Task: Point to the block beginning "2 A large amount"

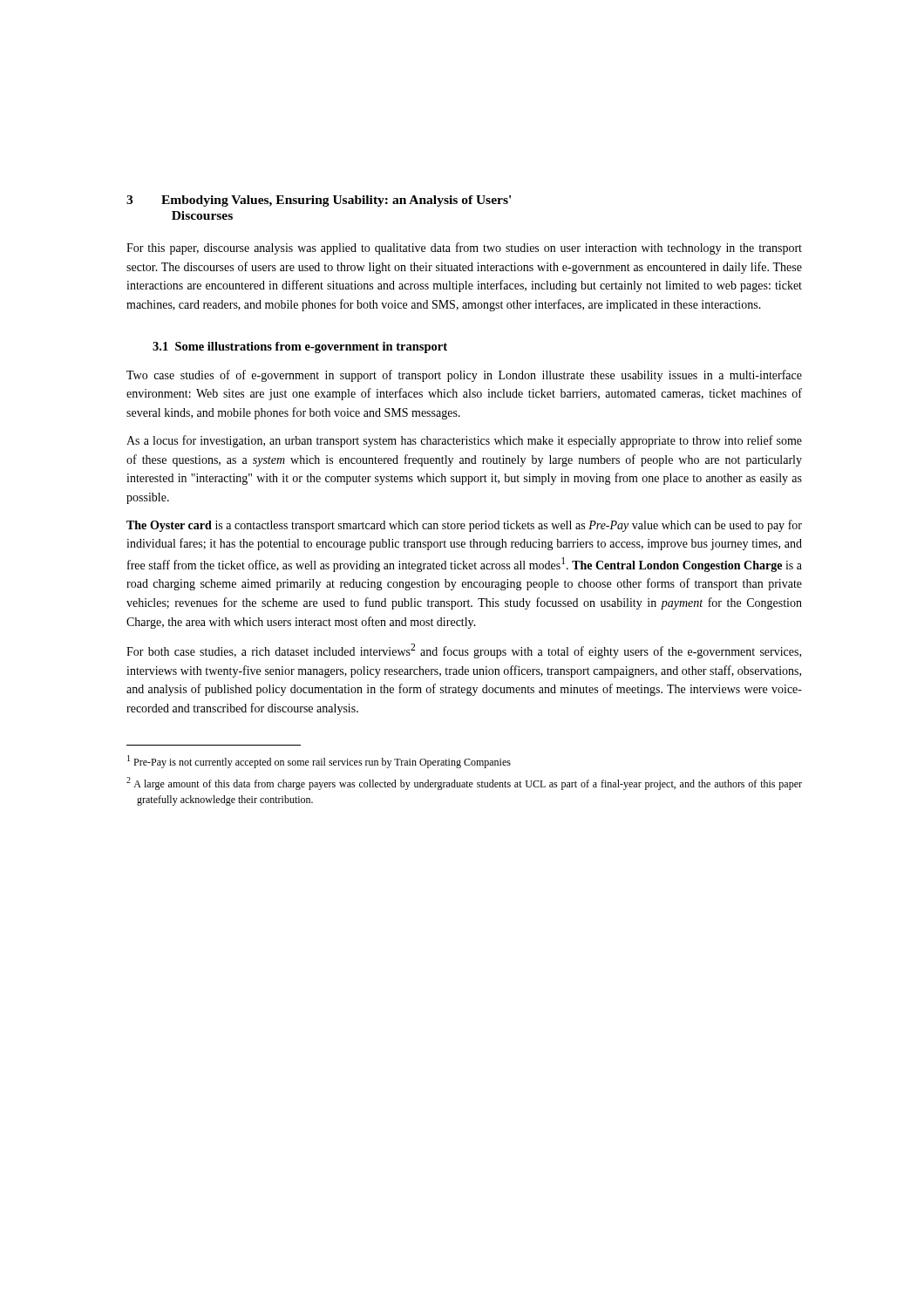Action: click(464, 790)
